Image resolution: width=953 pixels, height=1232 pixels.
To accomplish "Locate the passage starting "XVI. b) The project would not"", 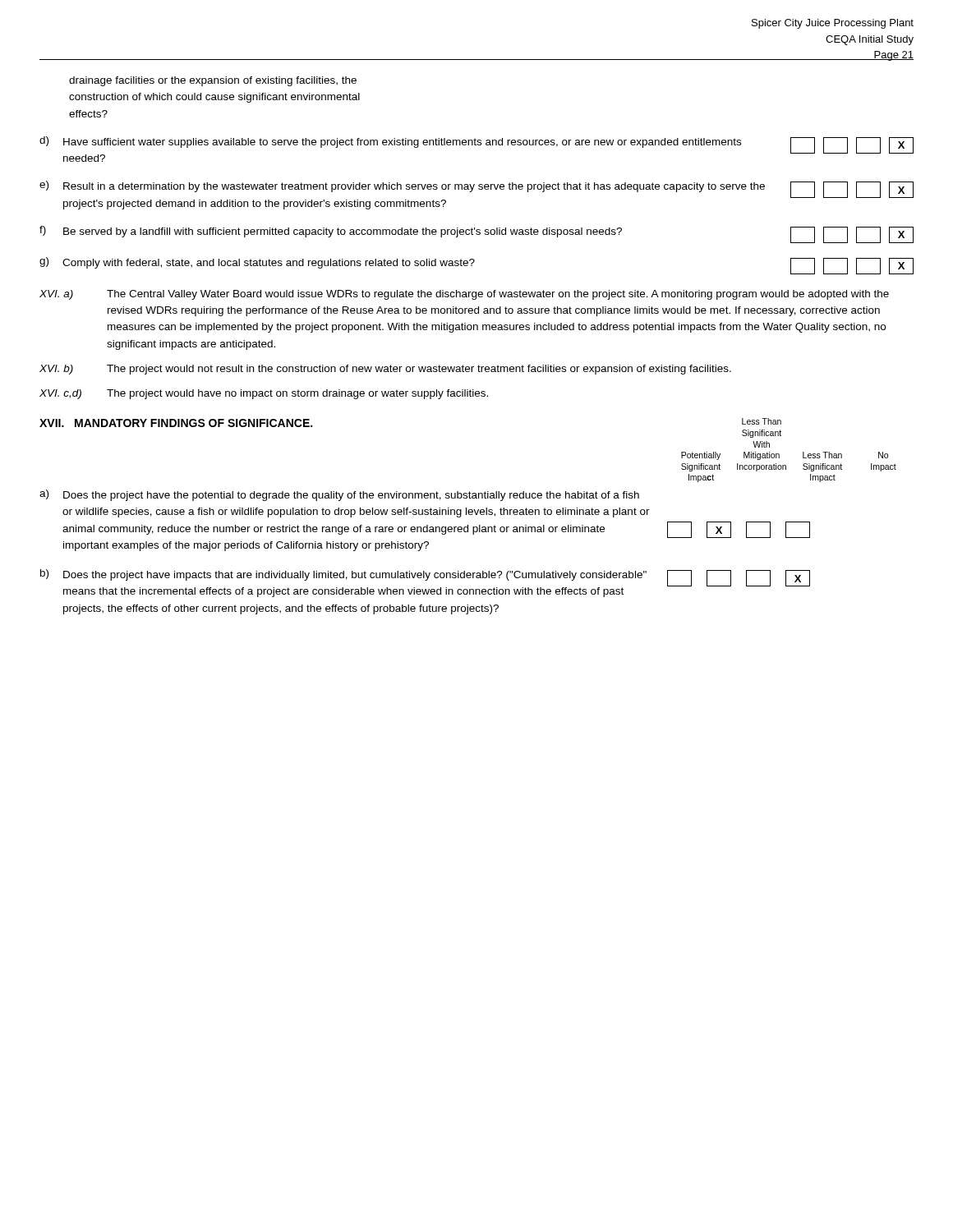I will coord(476,369).
